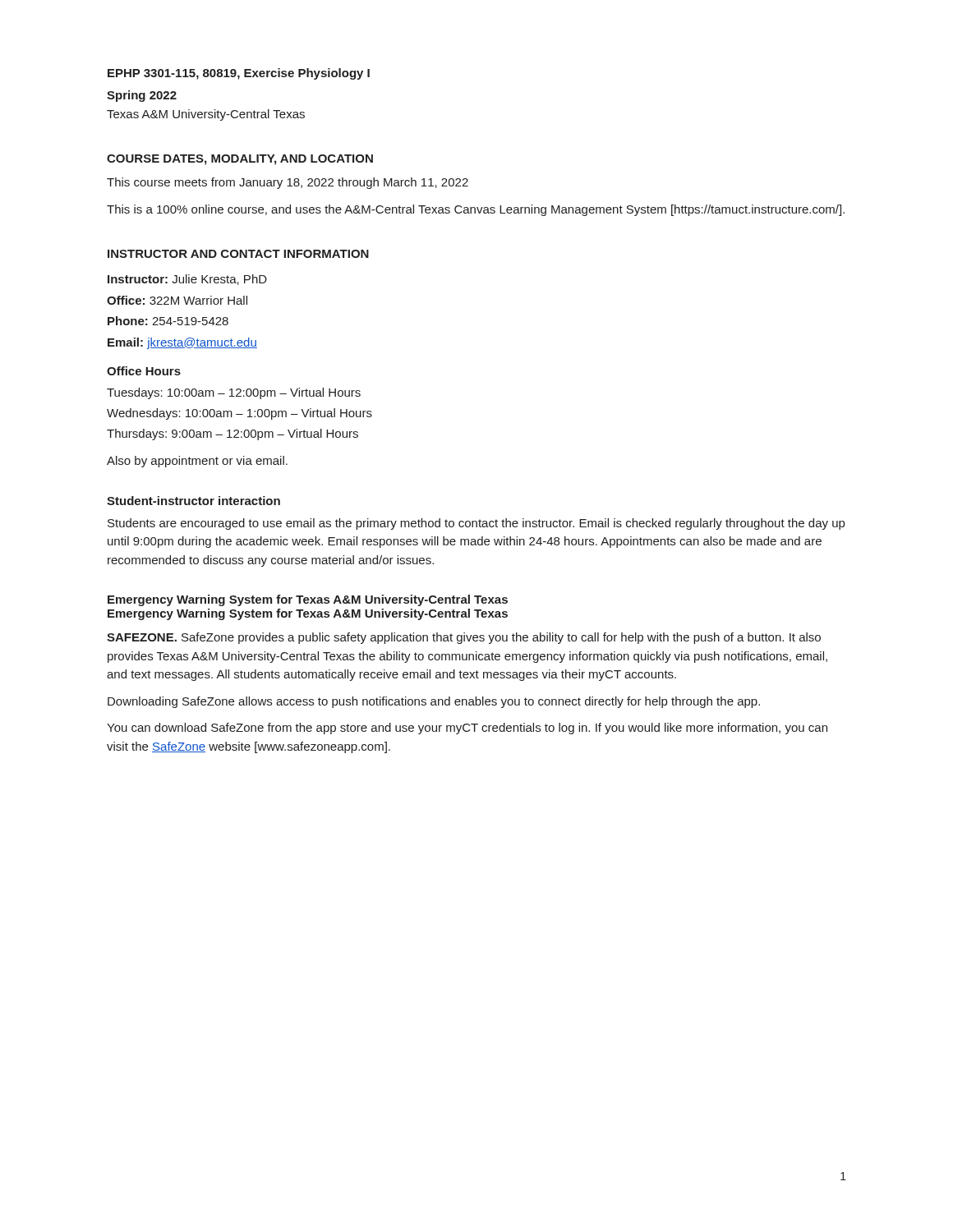Find "COURSE DATES, MODALITY, AND LOCATION" on this page
The width and height of the screenshot is (953, 1232).
click(x=240, y=158)
